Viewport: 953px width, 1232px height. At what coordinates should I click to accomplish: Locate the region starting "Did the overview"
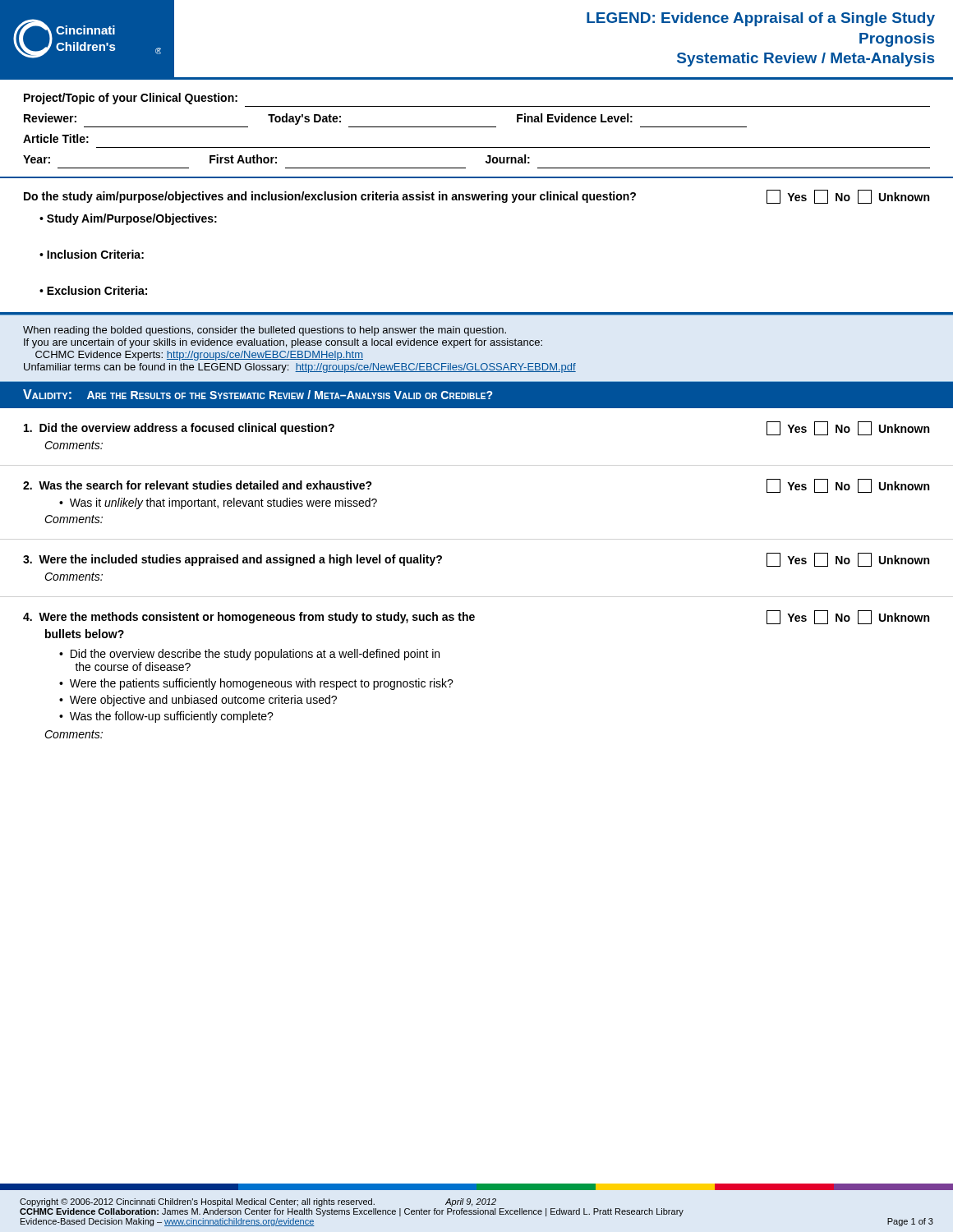coord(175,428)
